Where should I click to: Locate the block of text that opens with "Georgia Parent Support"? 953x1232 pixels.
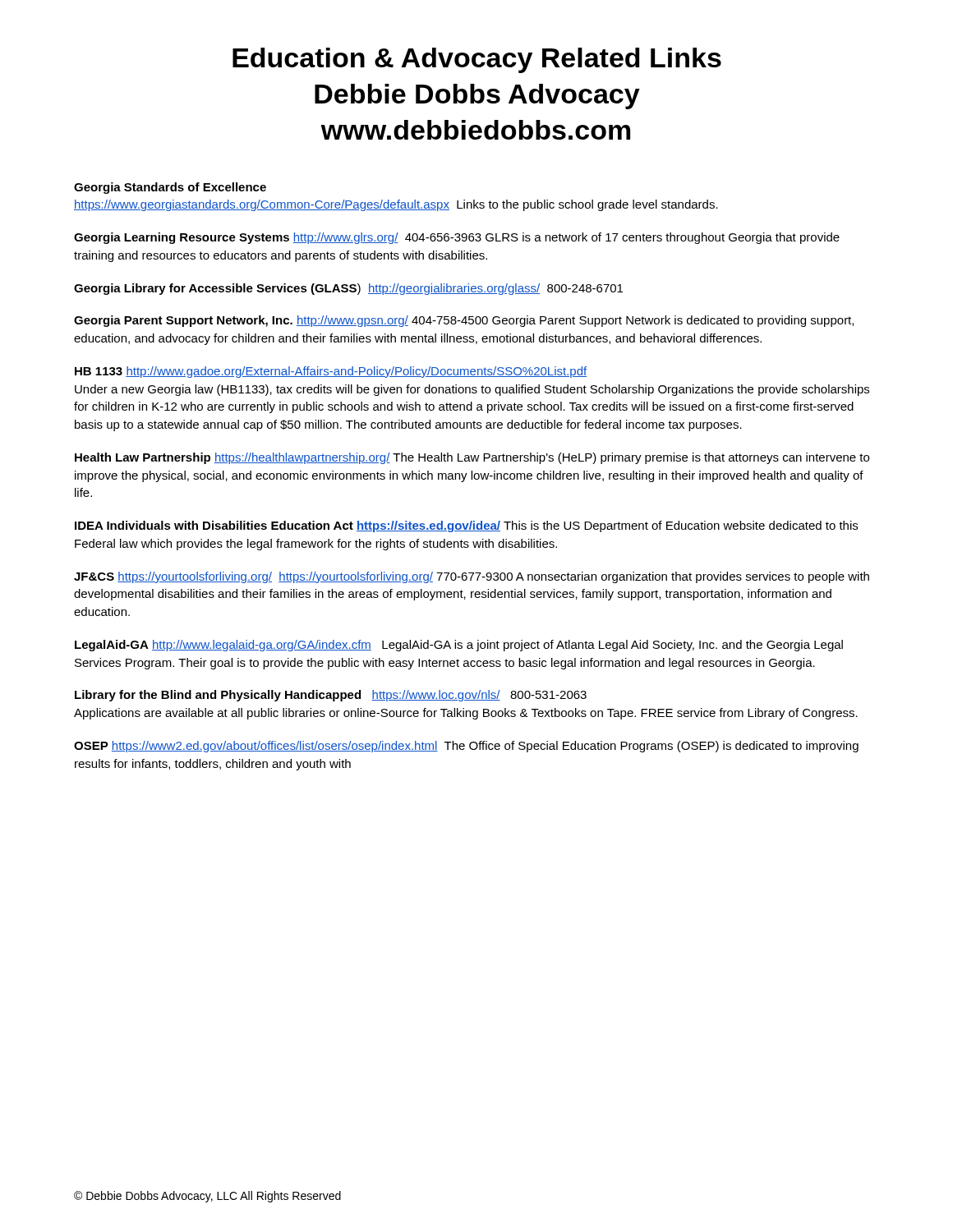pyautogui.click(x=476, y=329)
